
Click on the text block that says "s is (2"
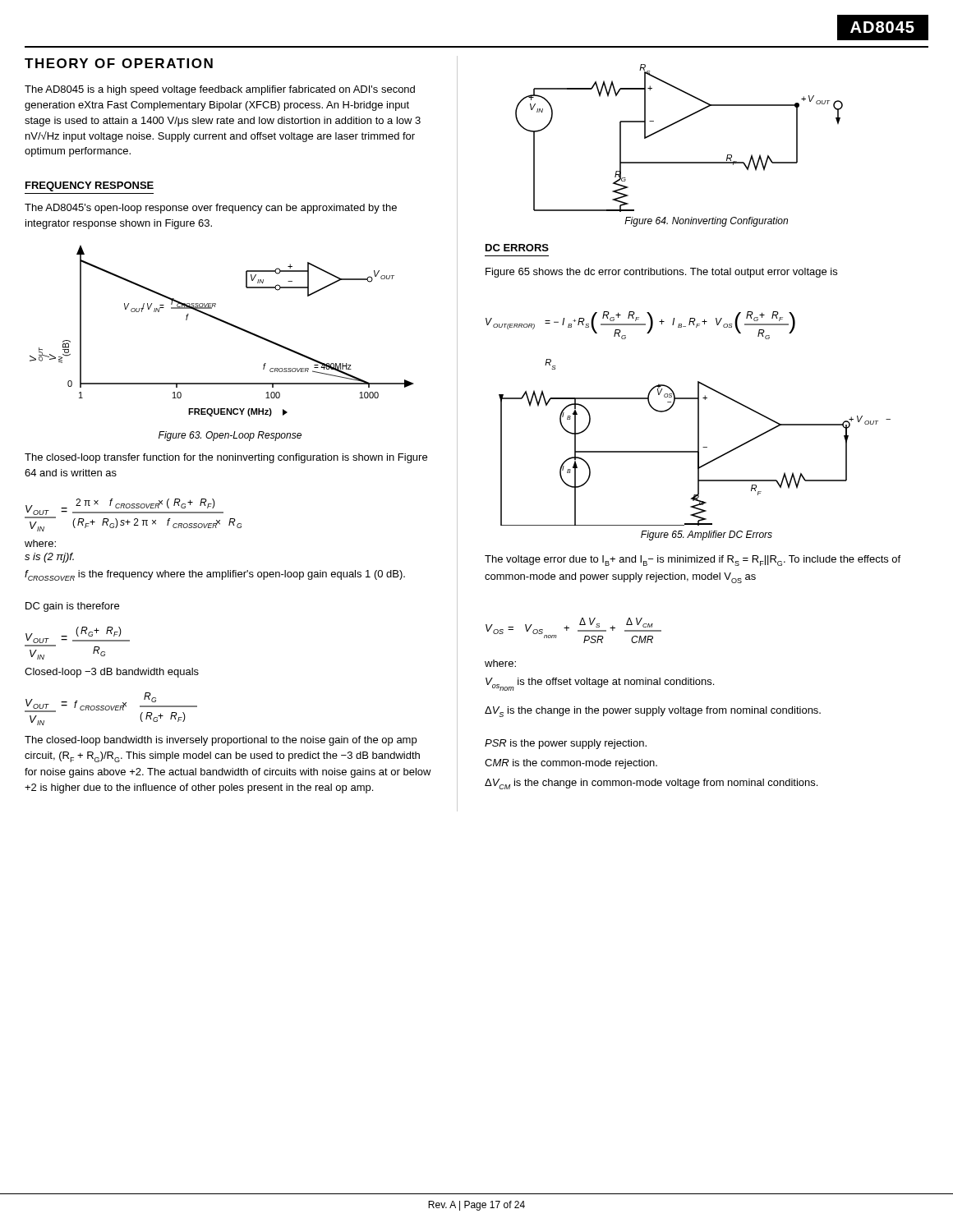click(x=50, y=556)
